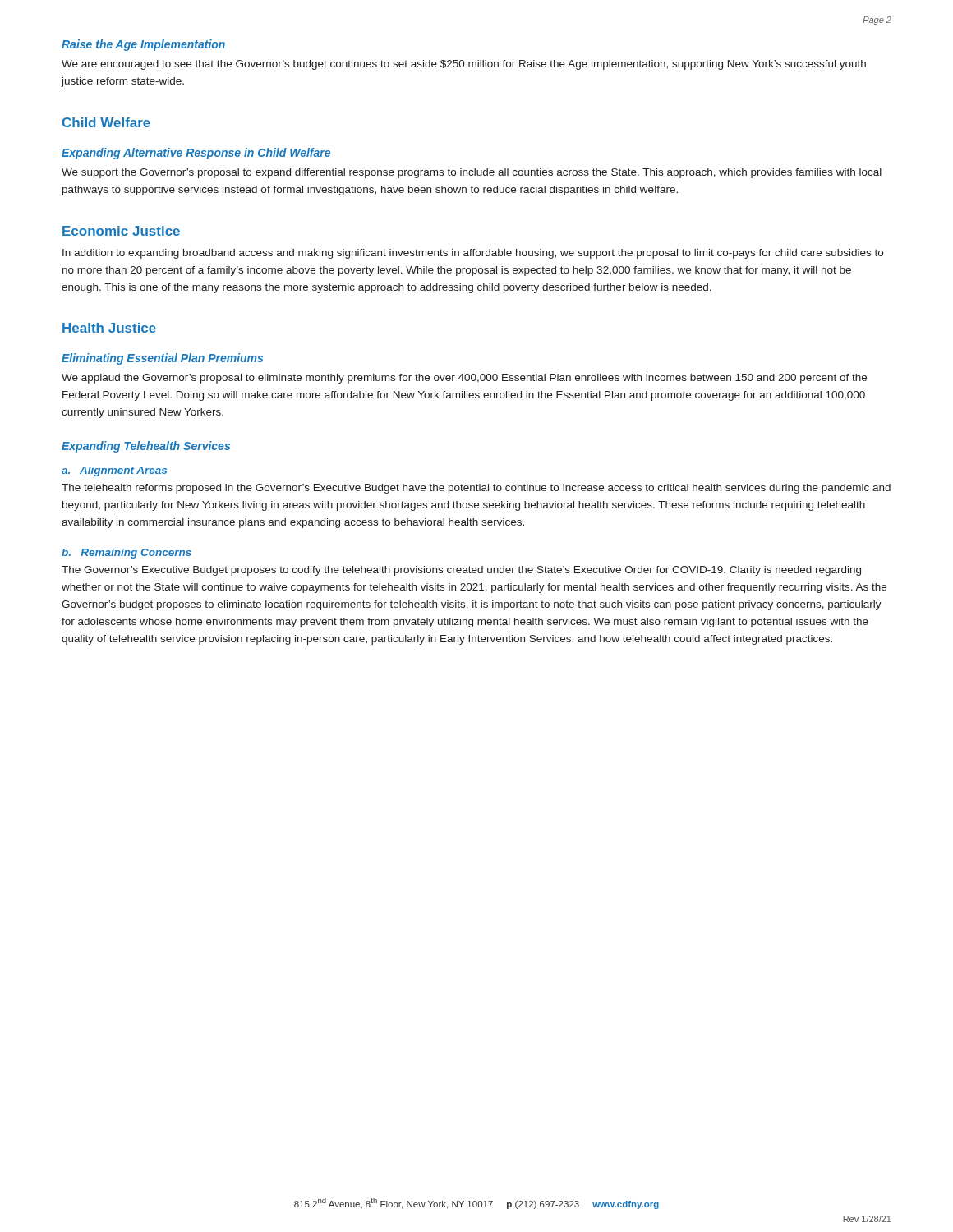Click on the text block containing "We support the Governor’s proposal"
The image size is (953, 1232).
coord(472,181)
